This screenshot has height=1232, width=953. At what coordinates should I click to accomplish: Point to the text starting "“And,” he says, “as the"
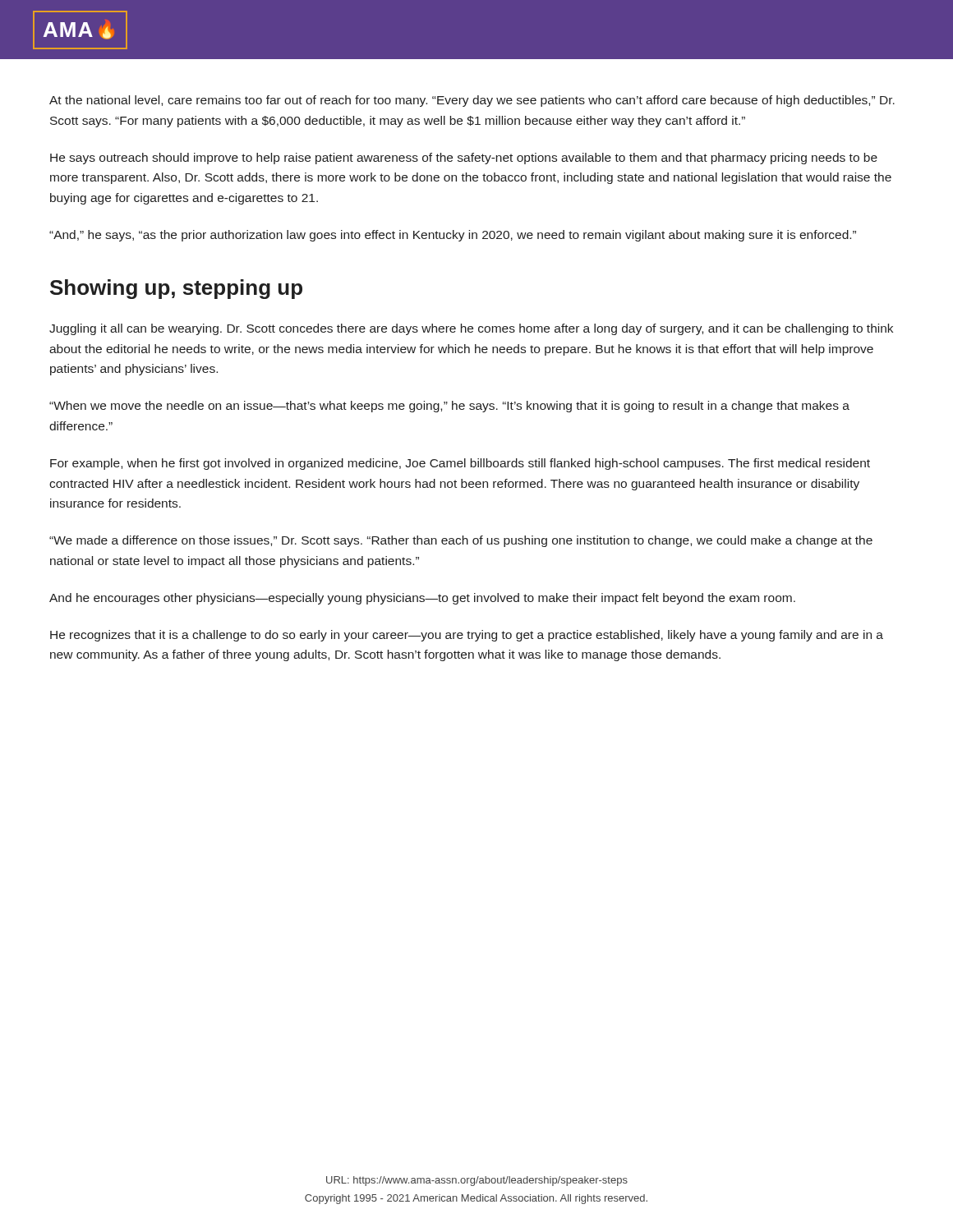click(476, 235)
